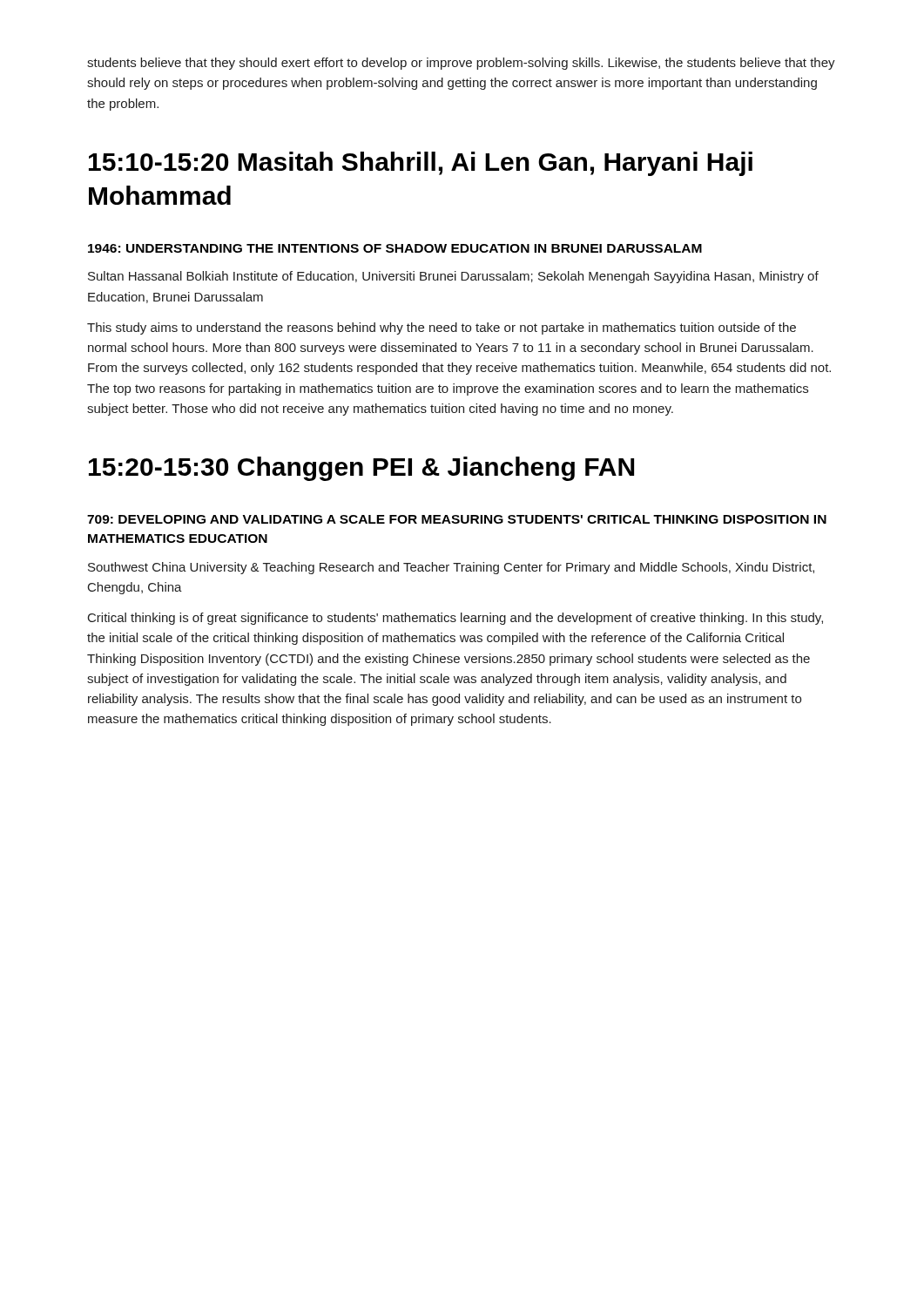The width and height of the screenshot is (924, 1307).
Task: Select the passage starting "This study aims to understand the reasons"
Action: pyautogui.click(x=460, y=368)
